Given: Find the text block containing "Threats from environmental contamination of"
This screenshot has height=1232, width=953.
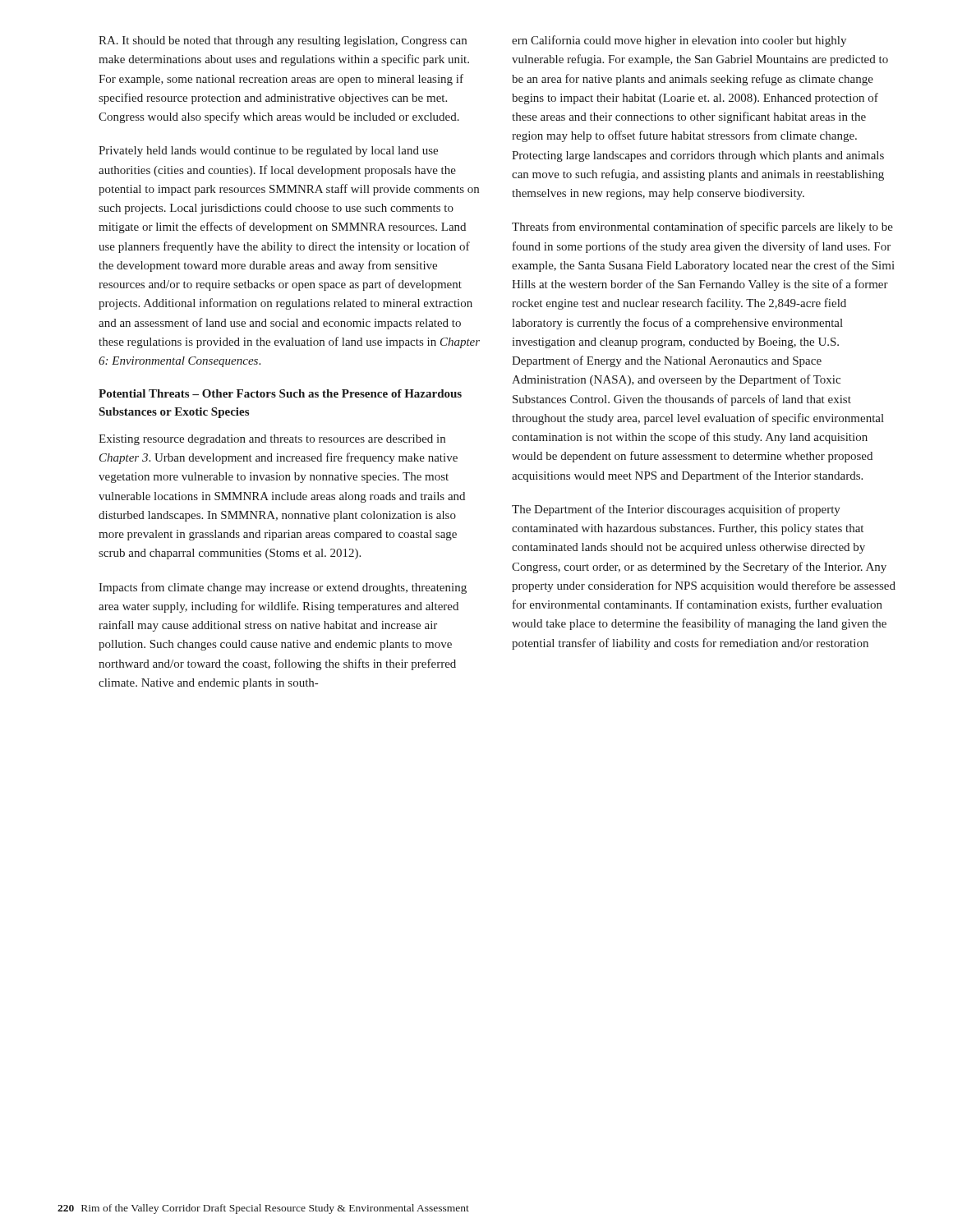Looking at the screenshot, I should click(704, 351).
